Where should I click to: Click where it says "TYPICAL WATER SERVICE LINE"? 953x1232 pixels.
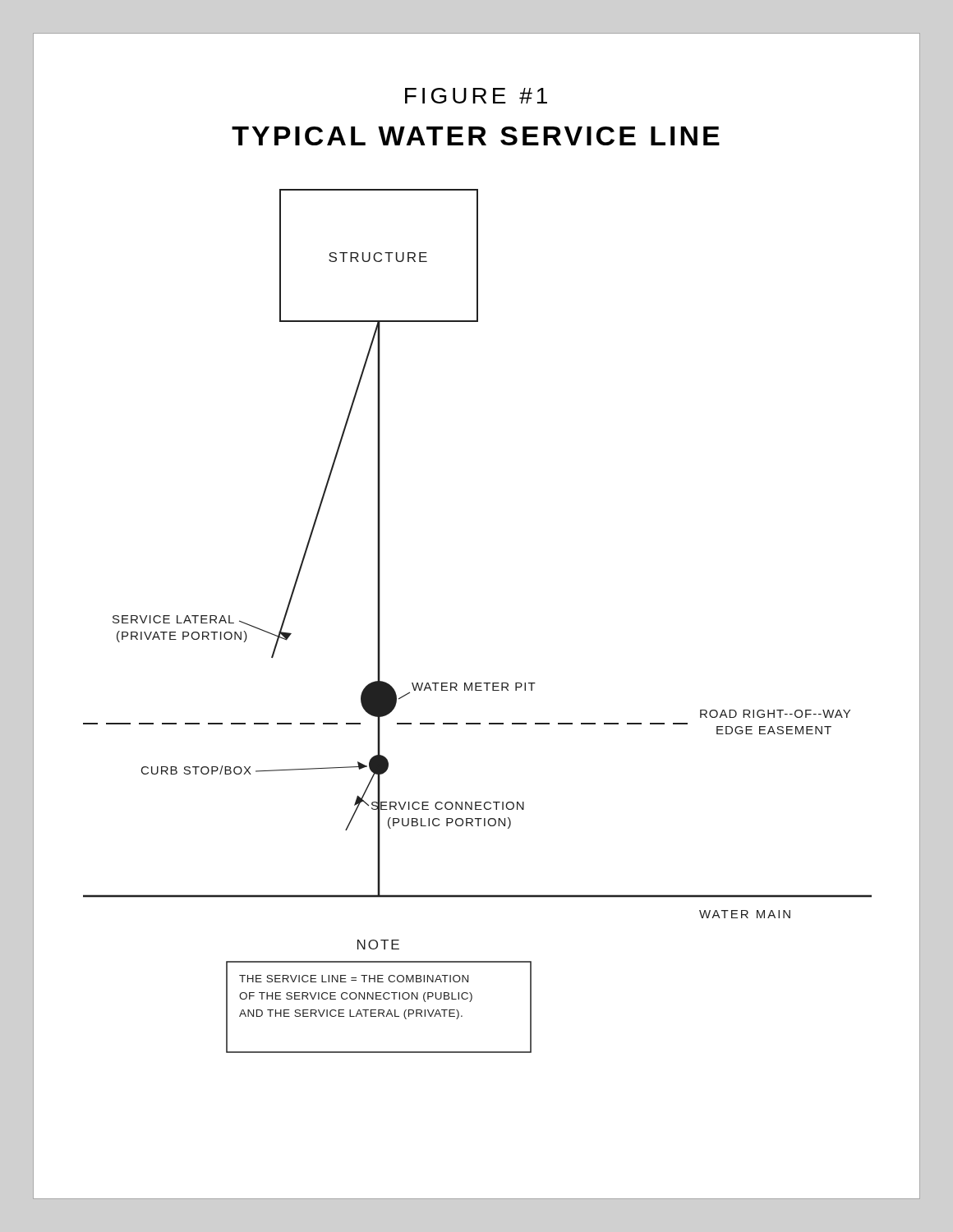pos(477,136)
